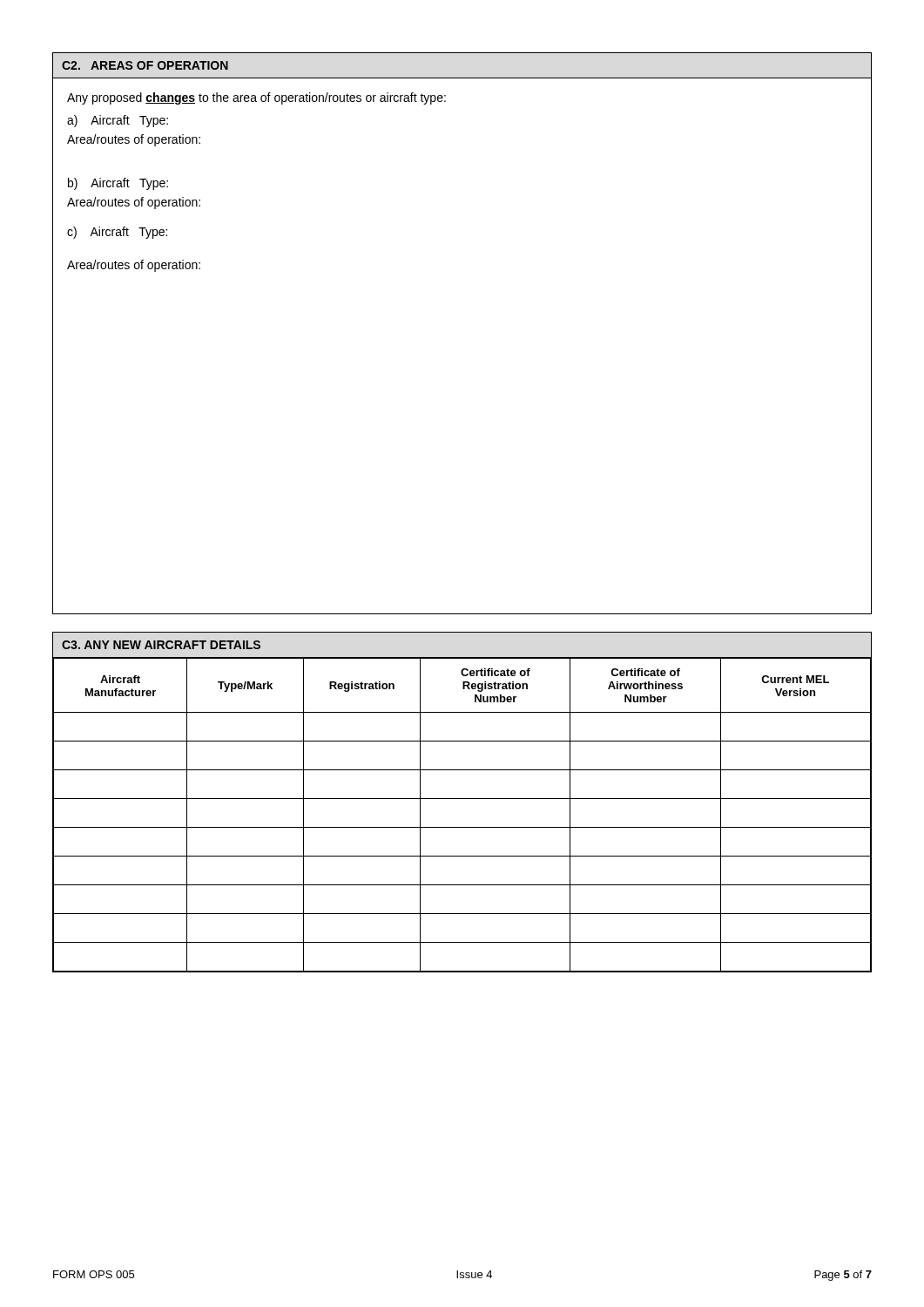The height and width of the screenshot is (1307, 924).
Task: Select the element starting "Any proposed changes to the area of operation/routes"
Action: (x=257, y=98)
